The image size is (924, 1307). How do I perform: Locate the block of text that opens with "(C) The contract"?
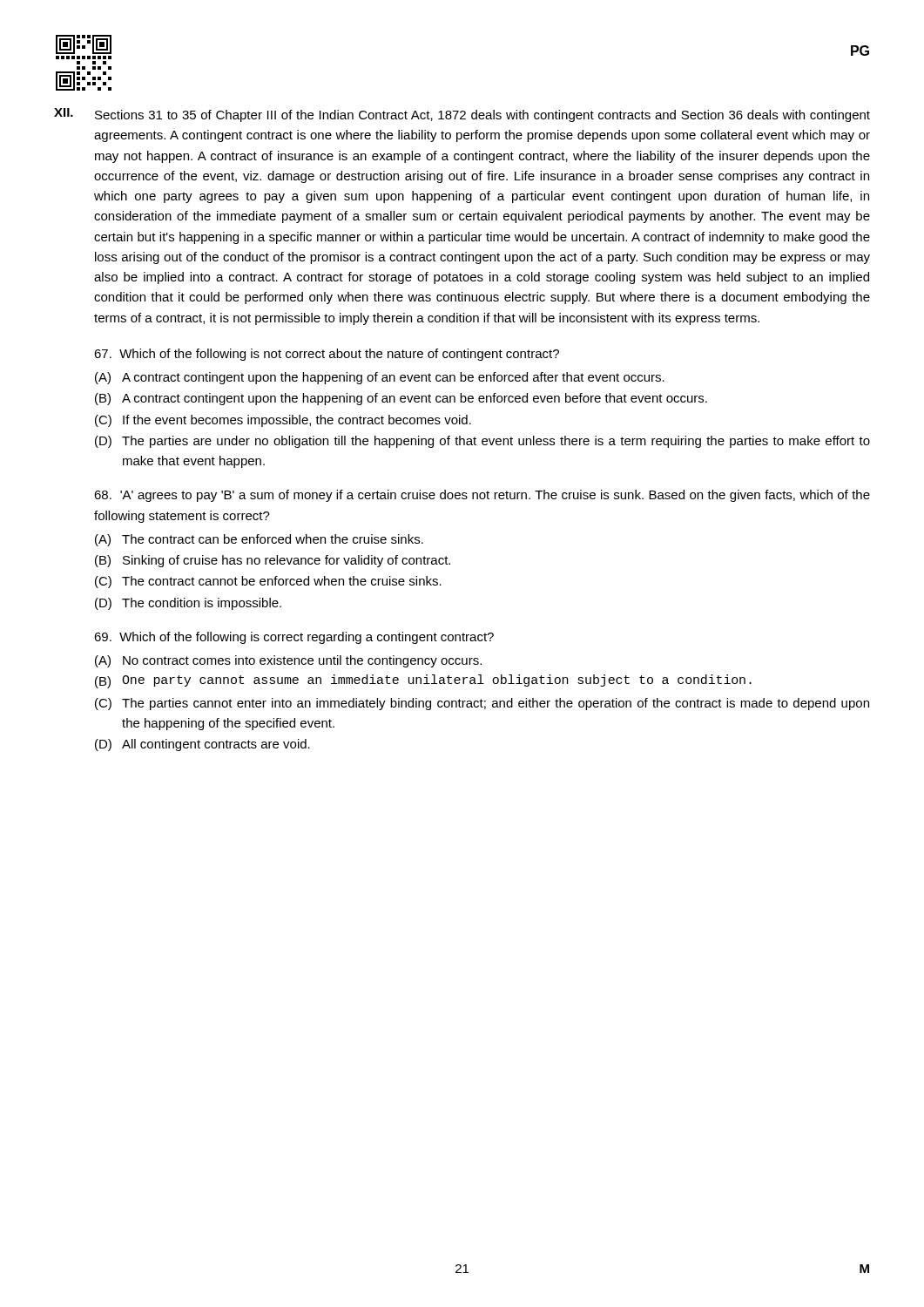(268, 582)
